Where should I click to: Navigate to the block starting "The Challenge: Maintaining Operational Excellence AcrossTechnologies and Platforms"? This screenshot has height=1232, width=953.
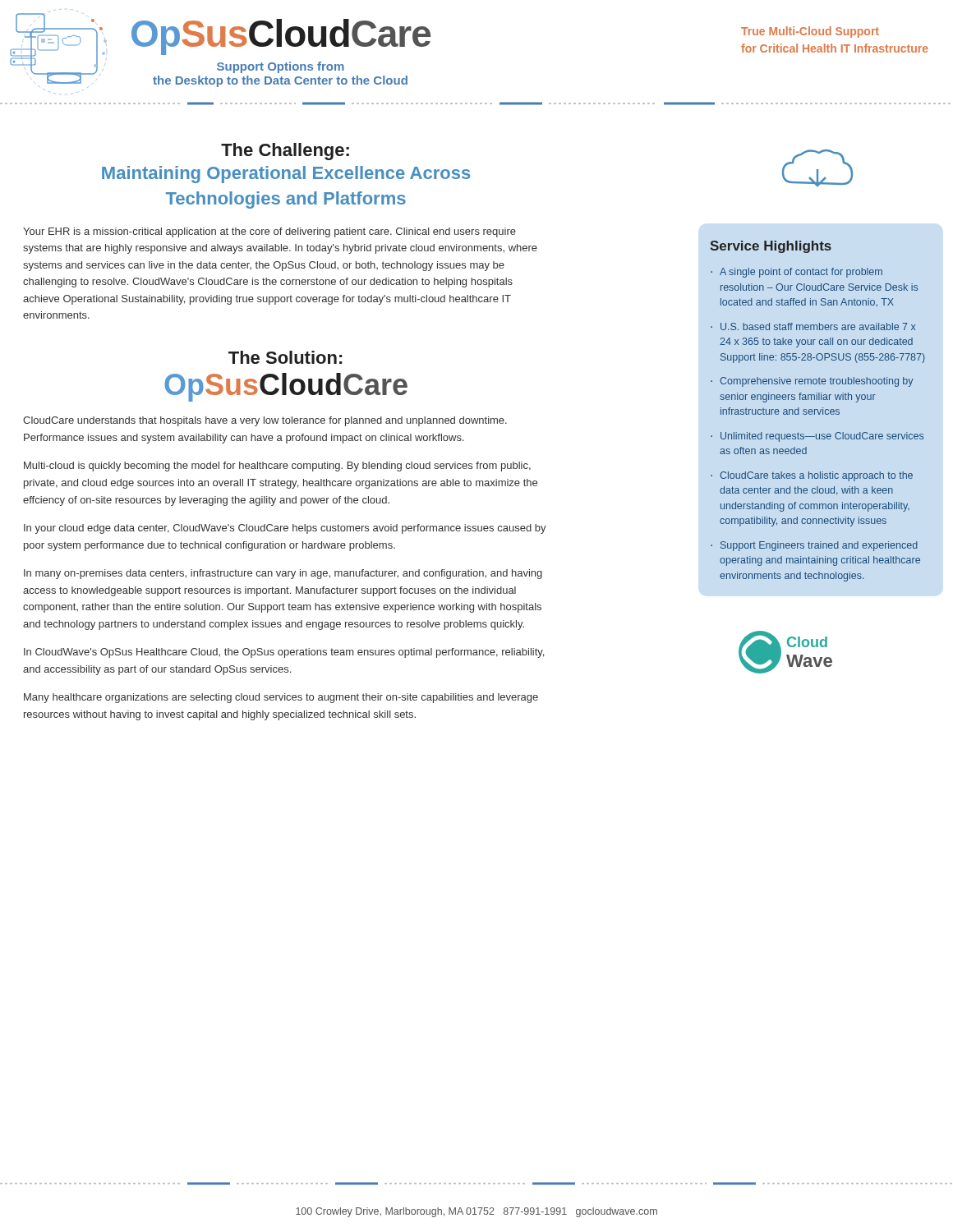click(286, 174)
